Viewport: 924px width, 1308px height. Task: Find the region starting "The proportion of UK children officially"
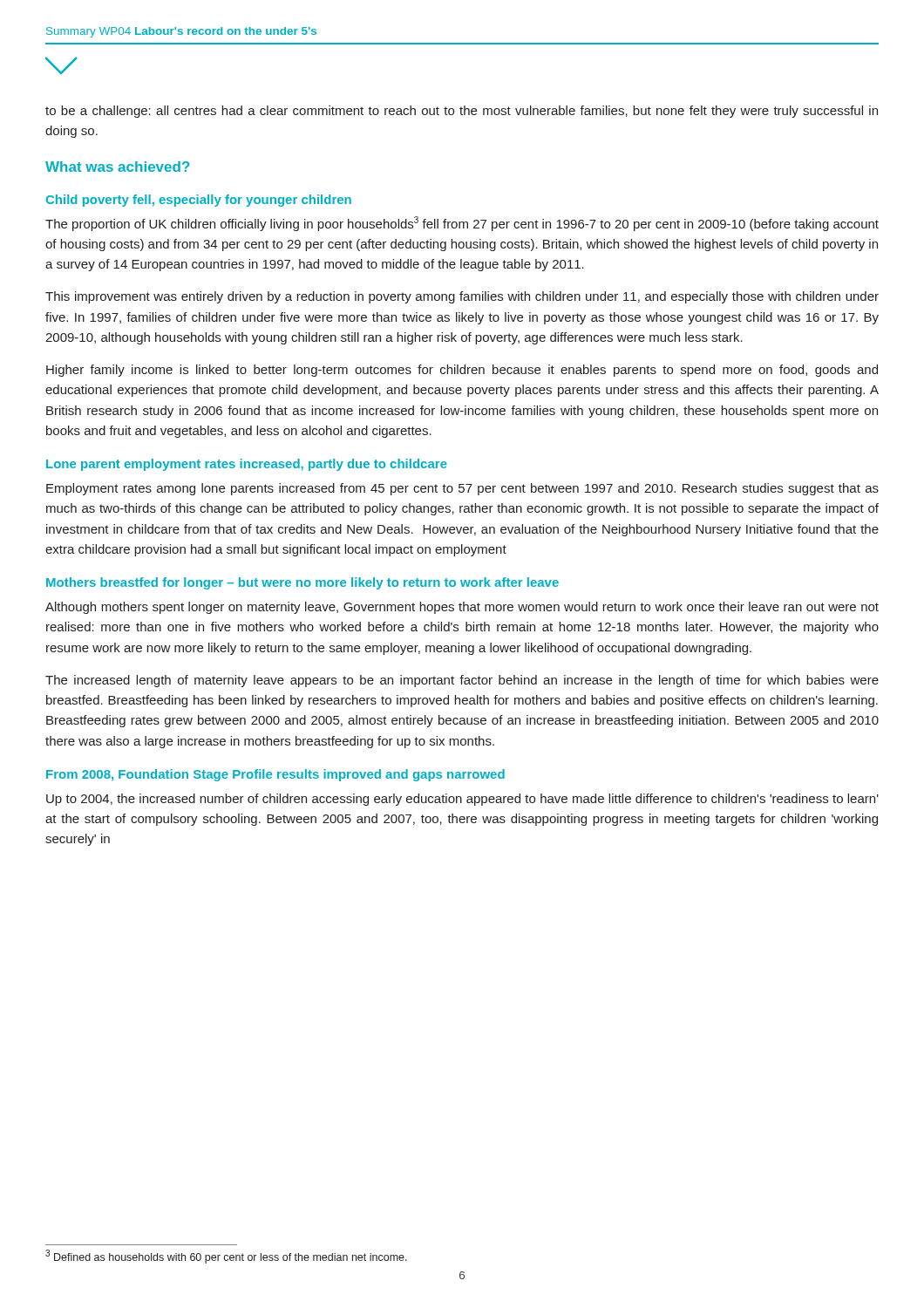(462, 243)
